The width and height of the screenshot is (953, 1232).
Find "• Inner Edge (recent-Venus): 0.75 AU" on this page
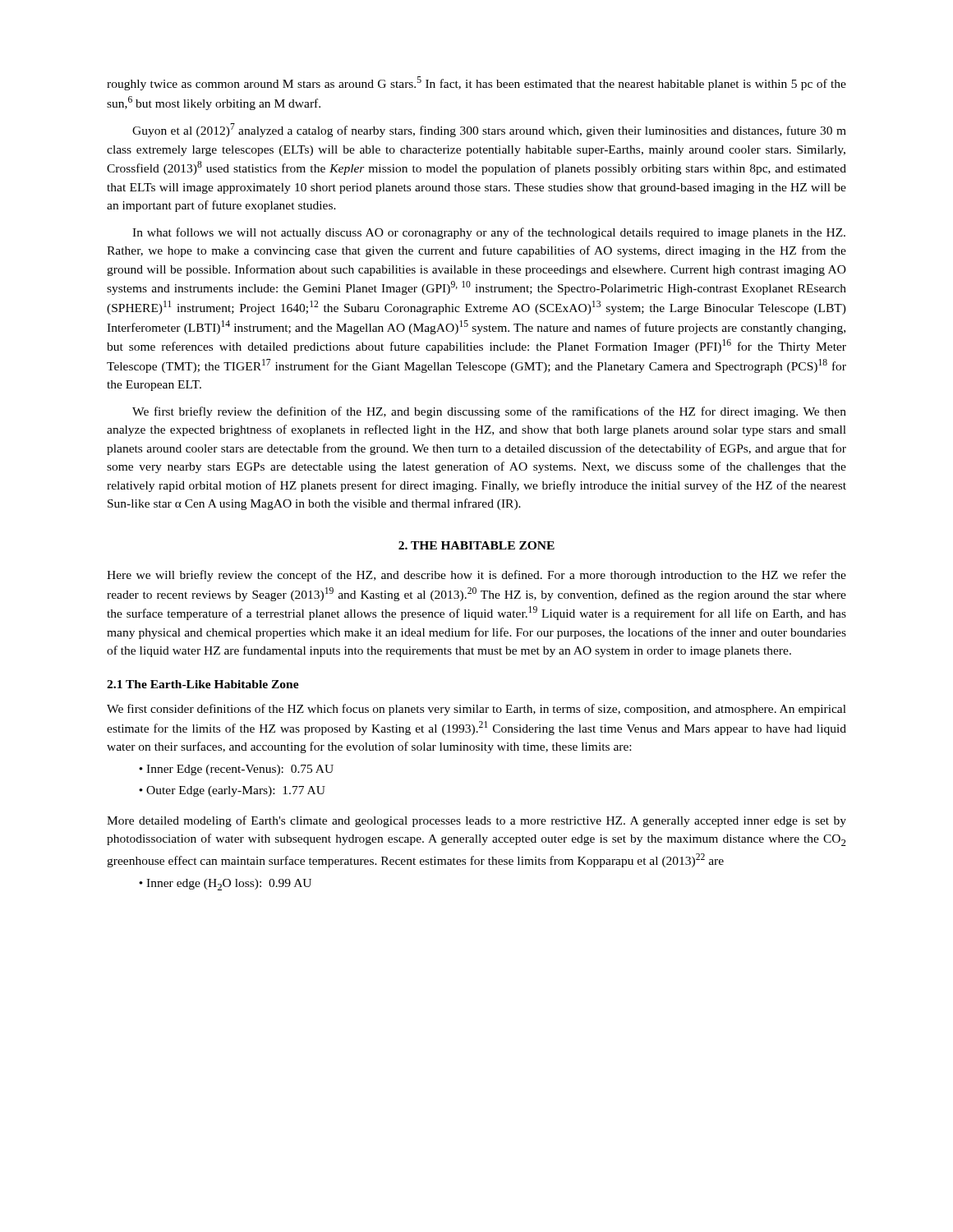pos(236,768)
